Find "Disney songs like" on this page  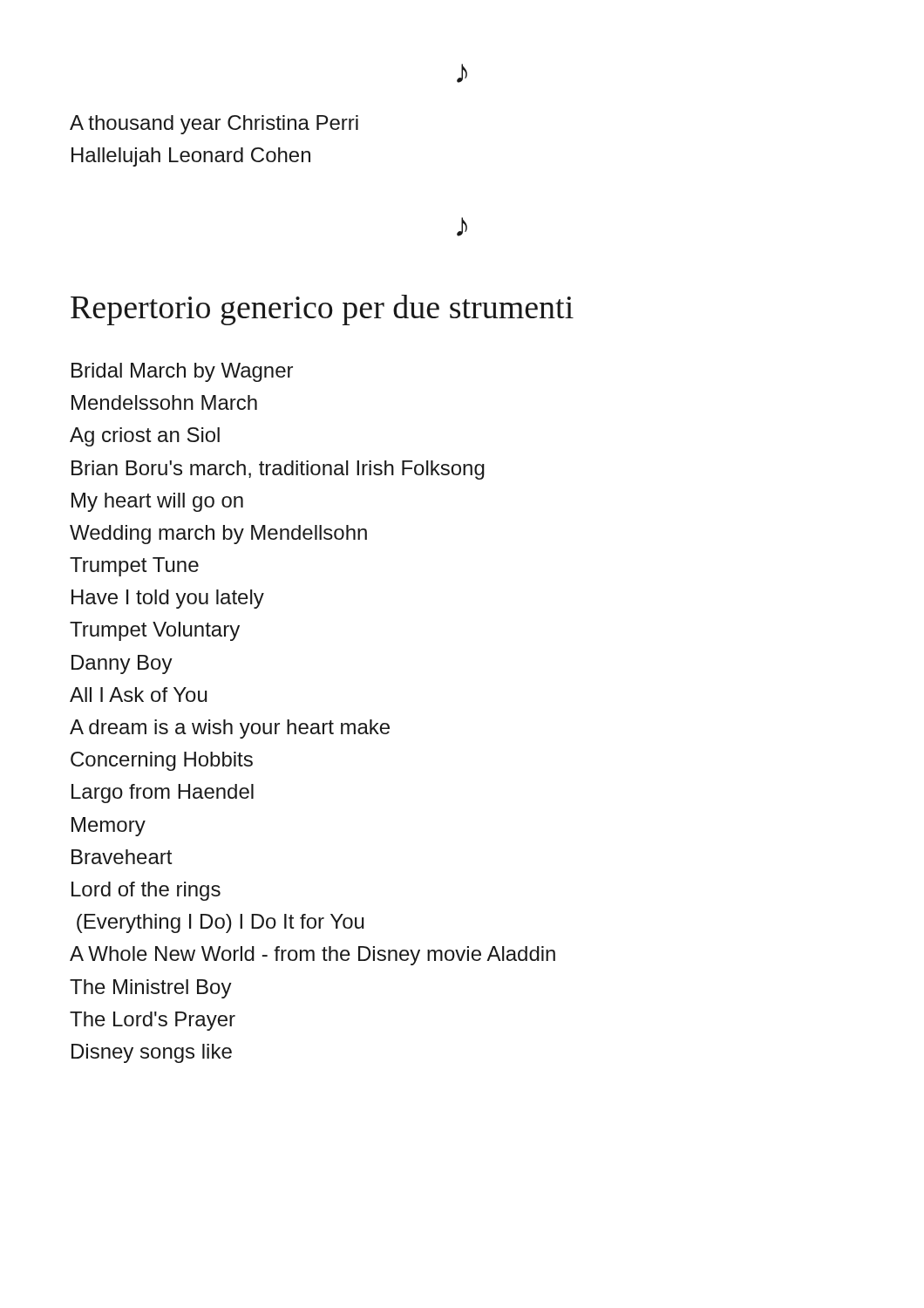151,1051
